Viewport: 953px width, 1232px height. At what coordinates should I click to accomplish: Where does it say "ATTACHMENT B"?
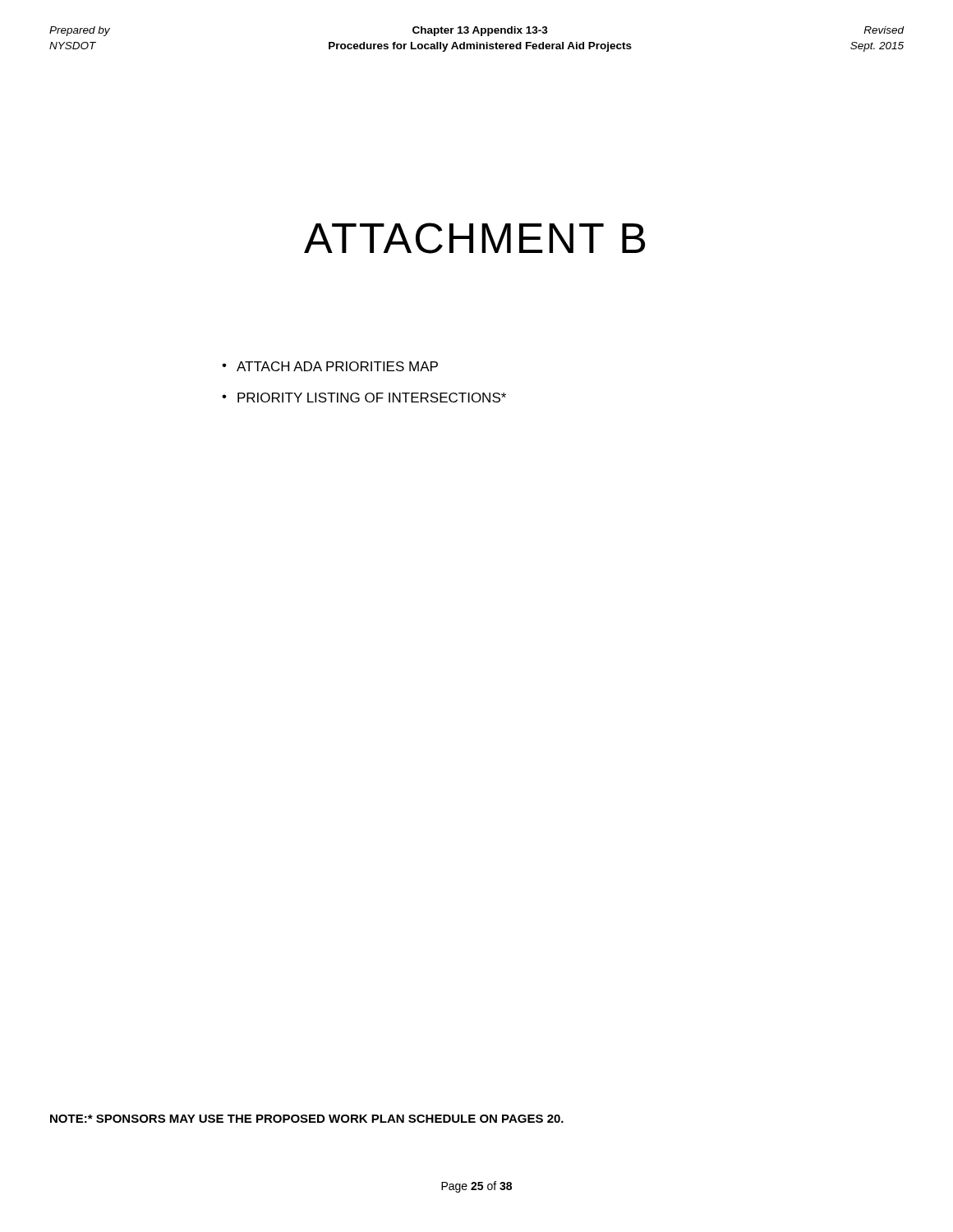click(476, 238)
